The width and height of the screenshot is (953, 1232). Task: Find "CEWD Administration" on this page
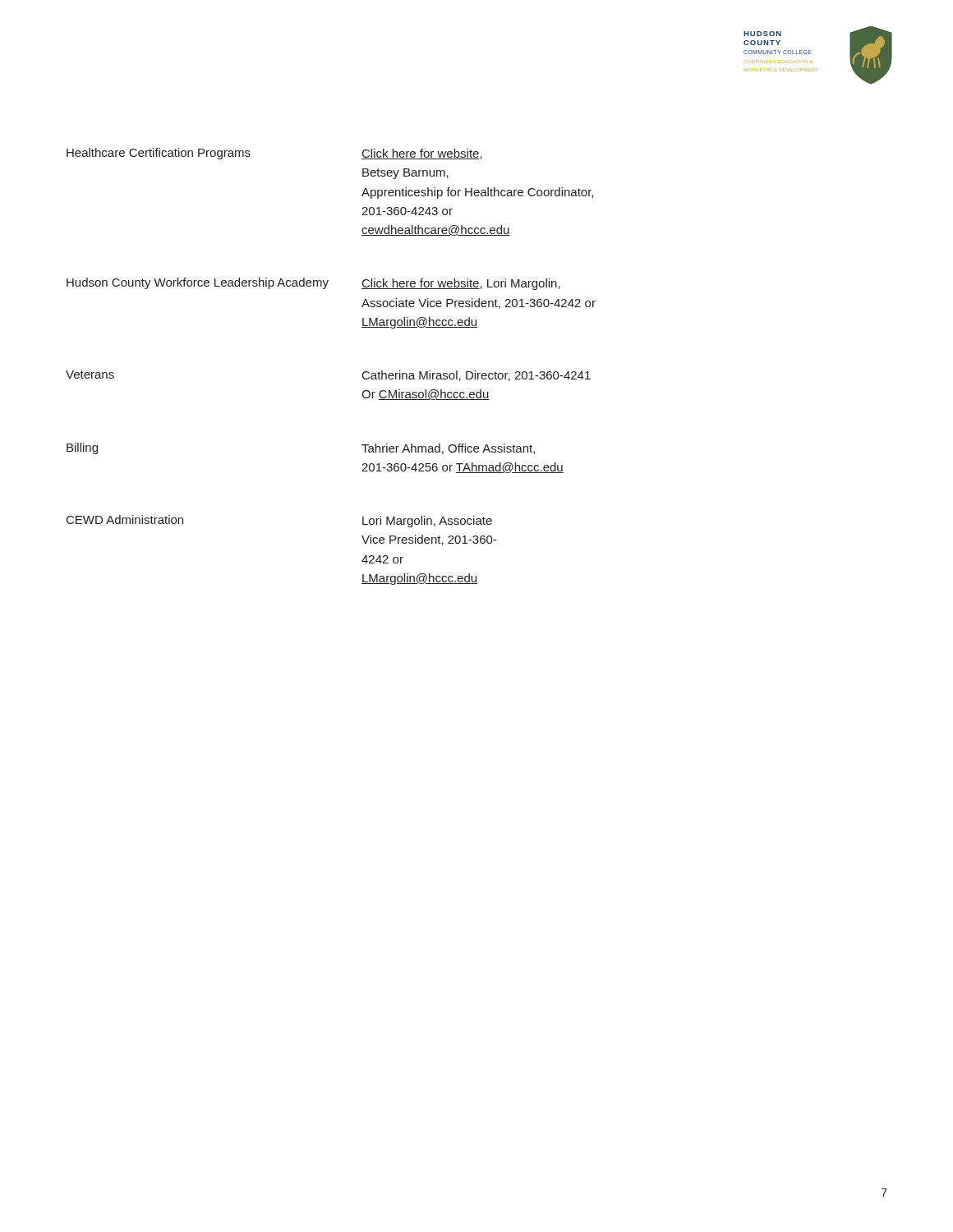(125, 519)
